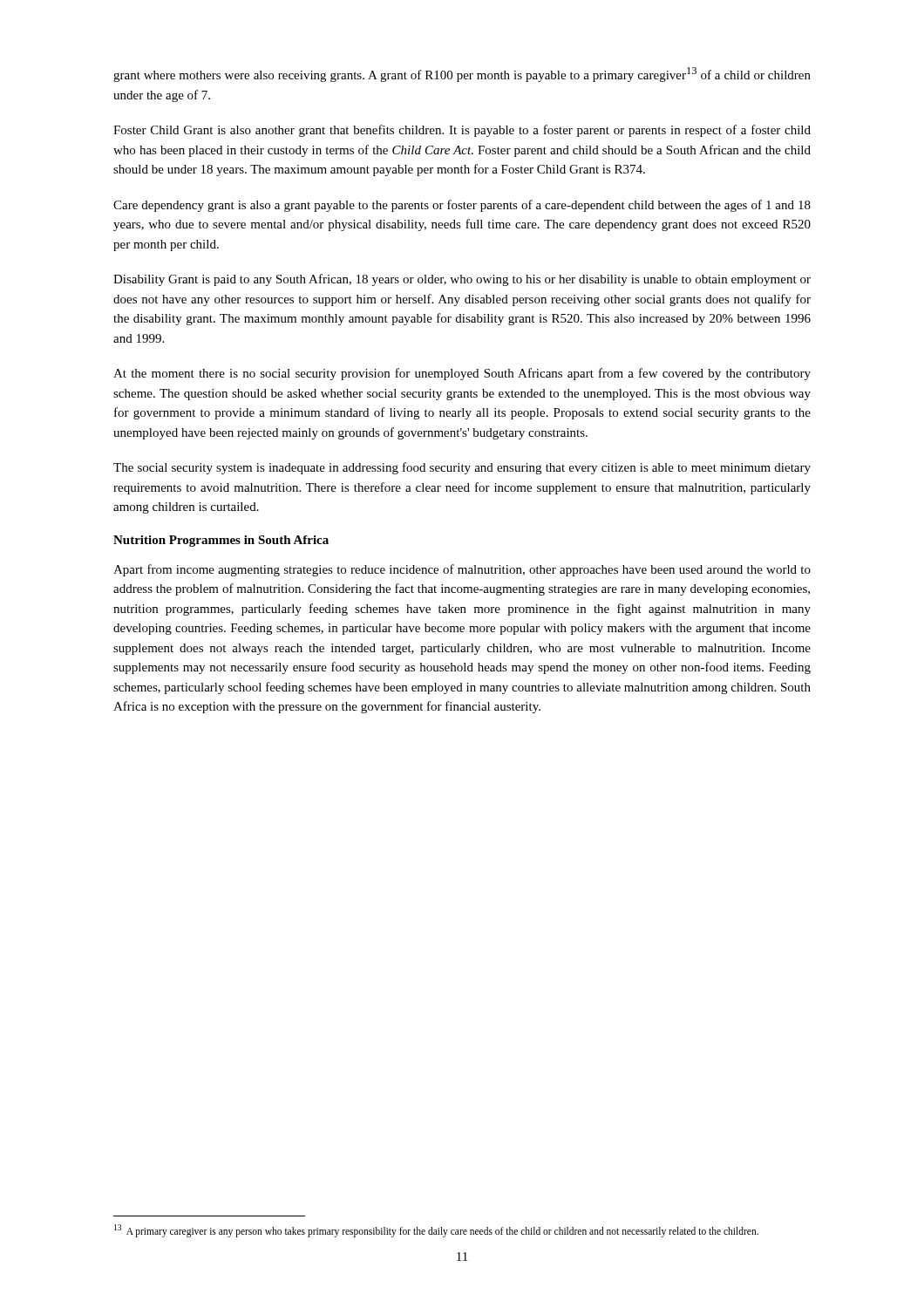The image size is (924, 1308).
Task: Select the block starting "13 A primary"
Action: point(436,1229)
